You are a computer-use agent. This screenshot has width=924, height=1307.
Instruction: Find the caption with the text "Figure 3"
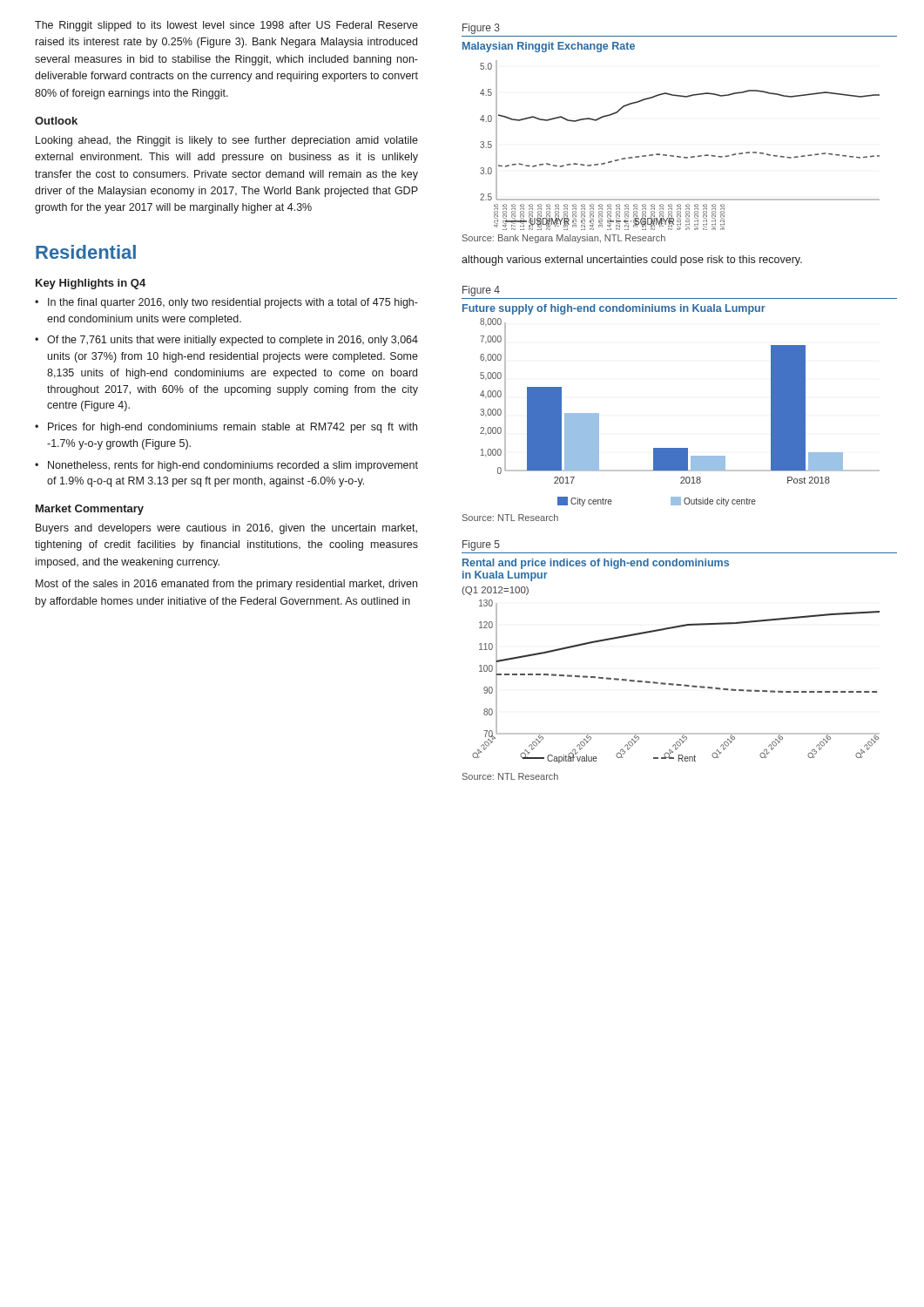[x=481, y=28]
